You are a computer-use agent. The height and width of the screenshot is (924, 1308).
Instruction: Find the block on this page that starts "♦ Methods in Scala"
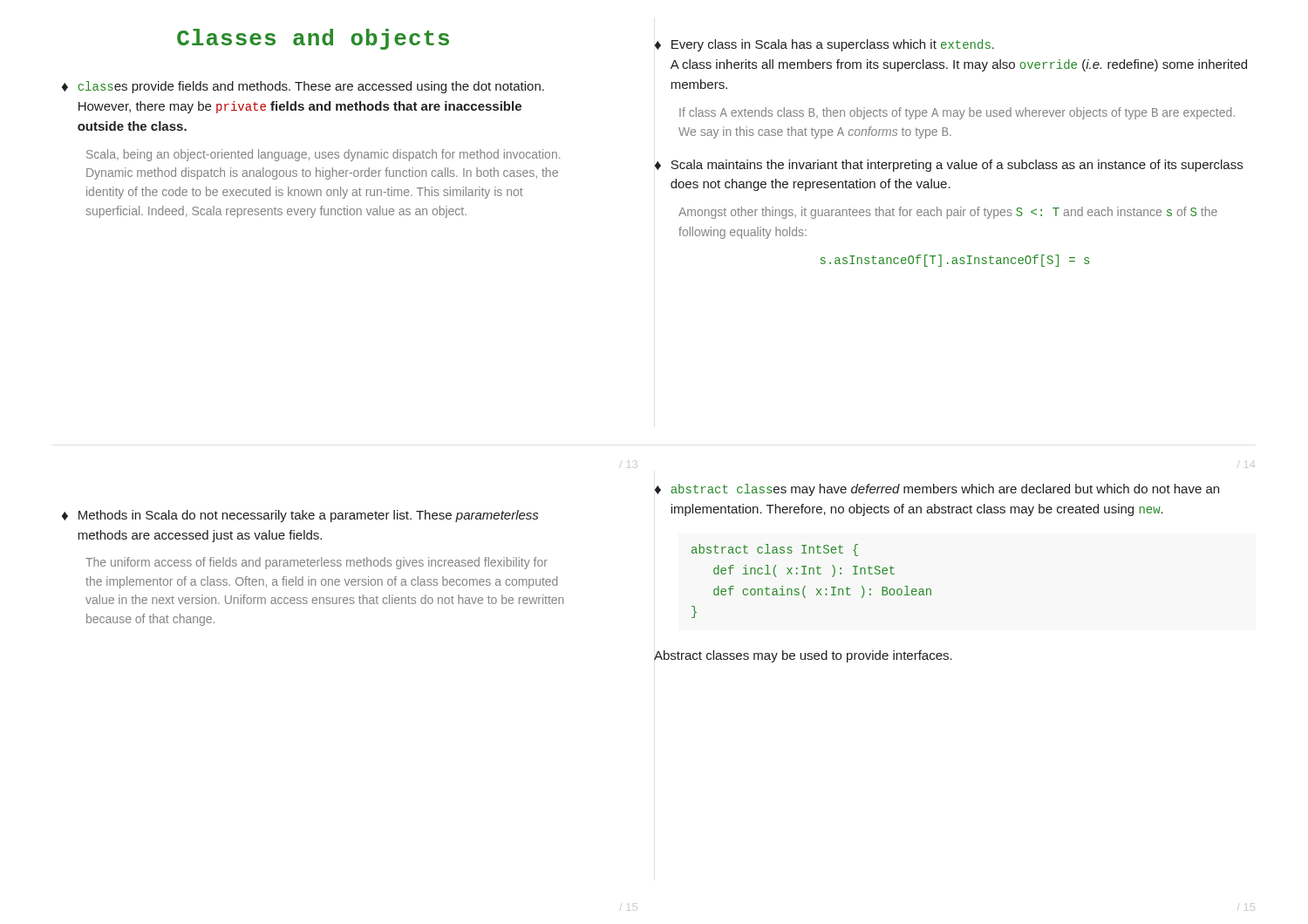coord(314,525)
